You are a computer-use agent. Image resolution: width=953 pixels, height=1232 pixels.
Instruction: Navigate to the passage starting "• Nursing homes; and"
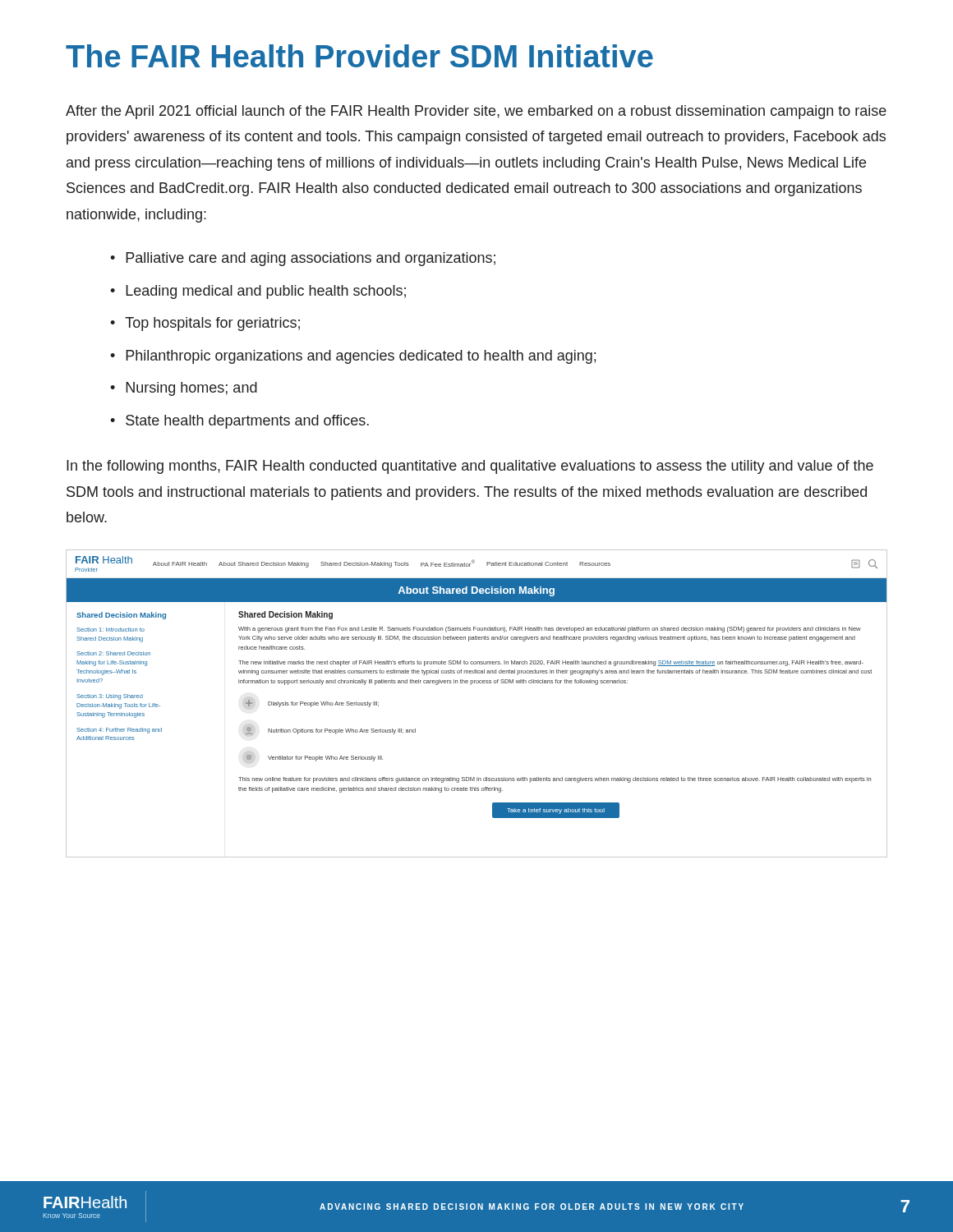[x=184, y=388]
